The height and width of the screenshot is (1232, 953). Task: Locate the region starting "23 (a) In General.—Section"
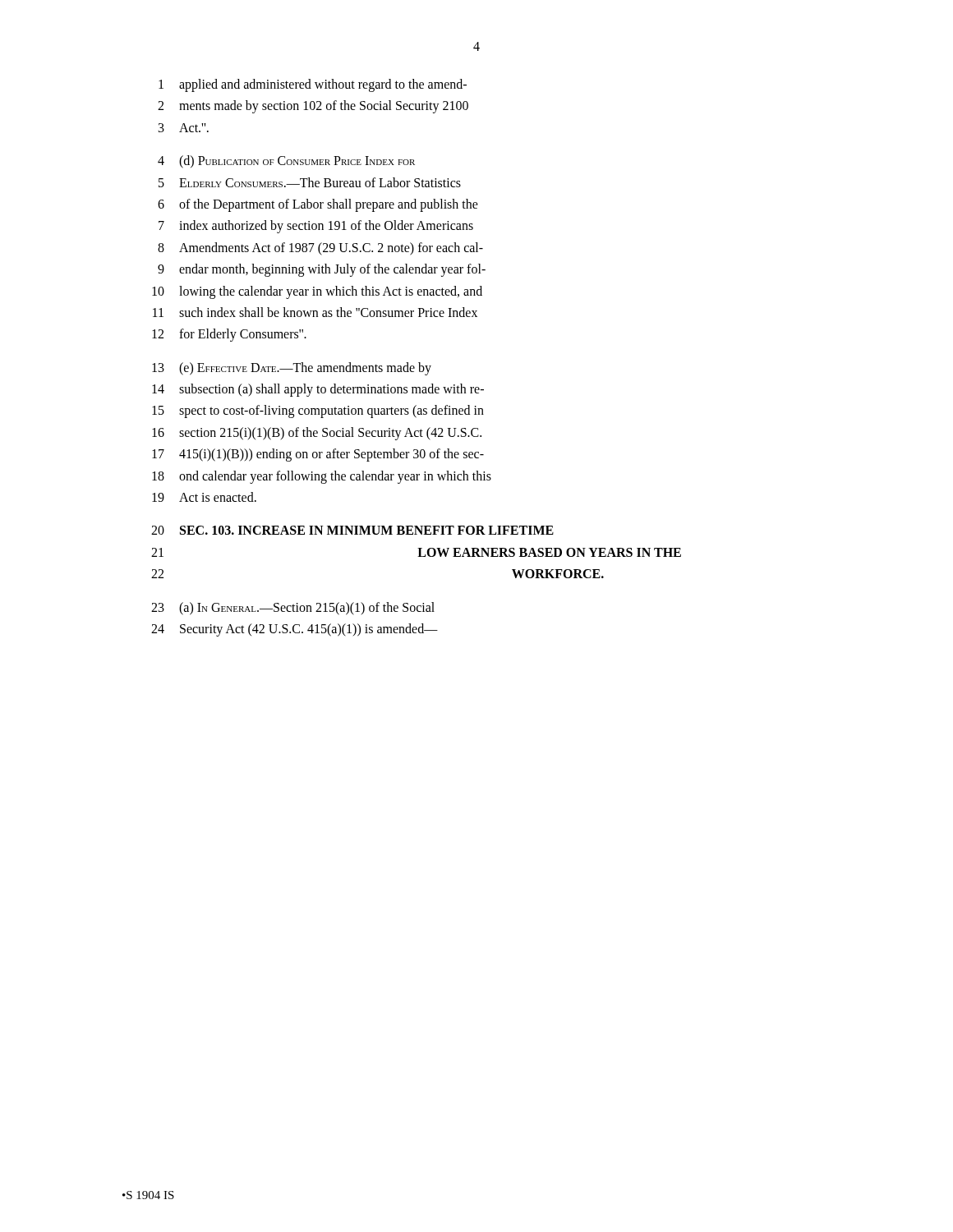click(x=293, y=609)
